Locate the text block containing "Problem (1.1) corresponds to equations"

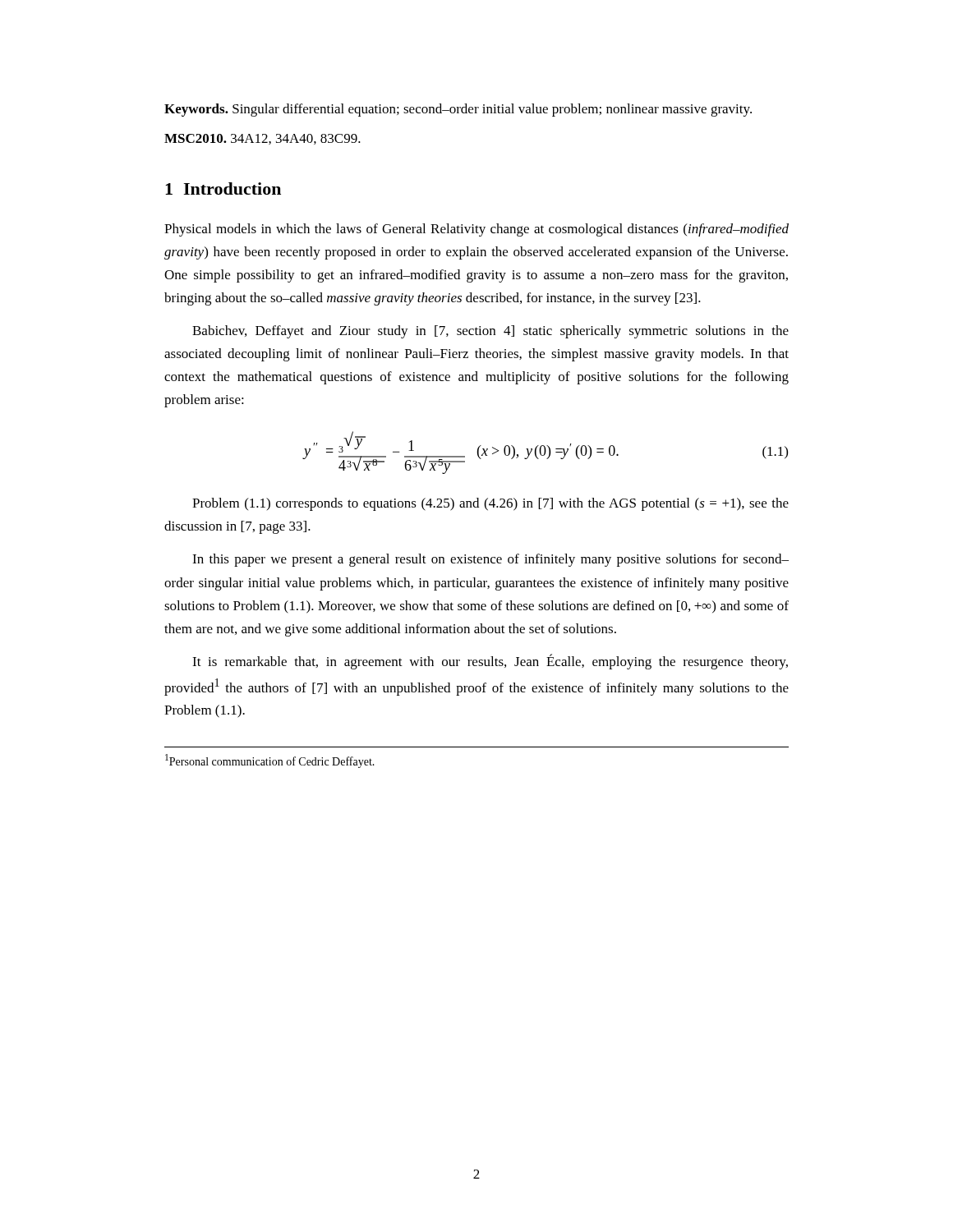pyautogui.click(x=476, y=515)
